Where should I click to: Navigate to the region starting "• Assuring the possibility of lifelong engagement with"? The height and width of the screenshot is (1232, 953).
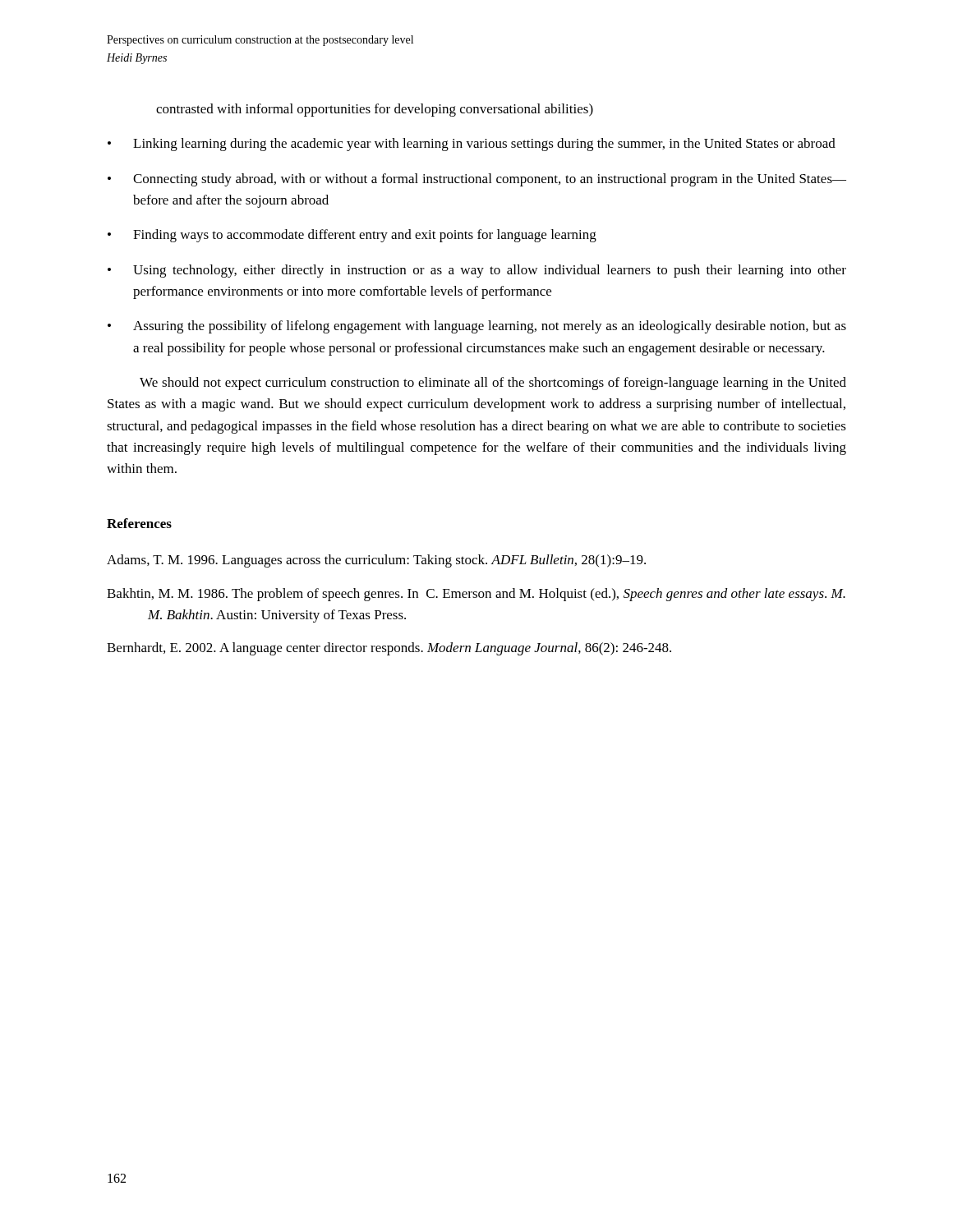click(x=476, y=337)
